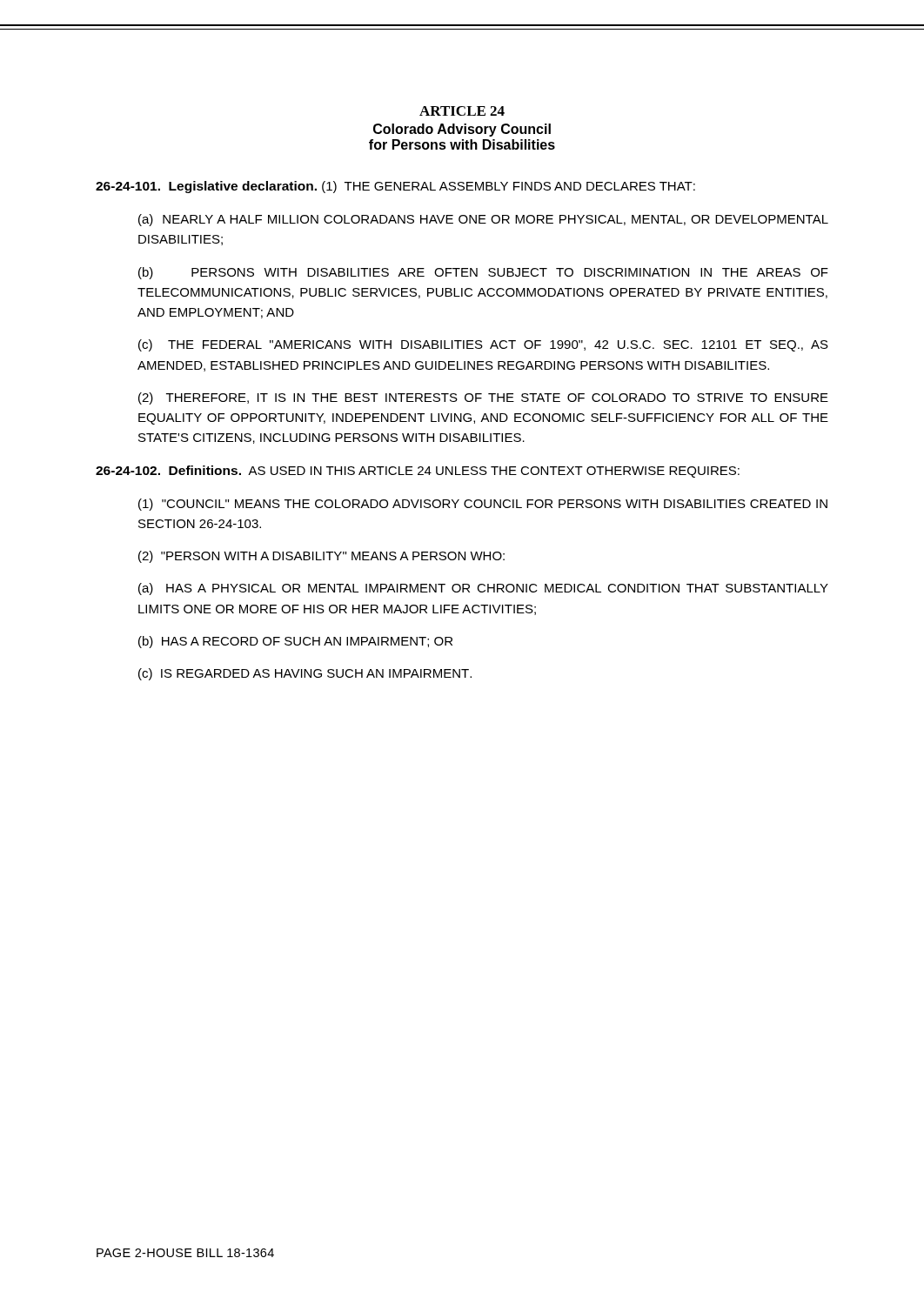
Task: Where is the passage that starts "(b) PERSONS WITH DISABILITIES ARE OFTEN"?
Action: [x=483, y=292]
